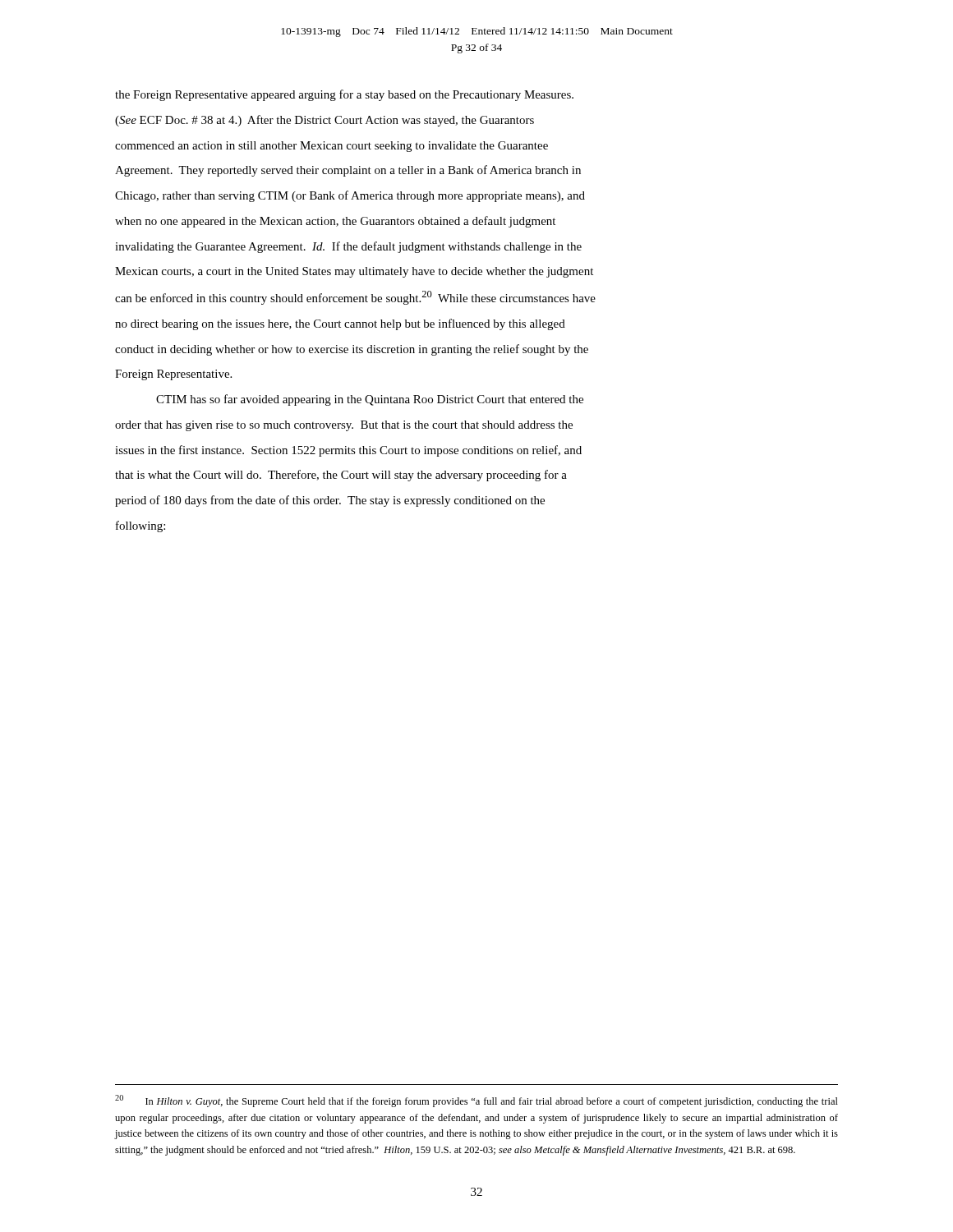Locate the text block starting "the Foreign Representative appeared arguing for a"
The height and width of the screenshot is (1232, 953).
coord(476,235)
